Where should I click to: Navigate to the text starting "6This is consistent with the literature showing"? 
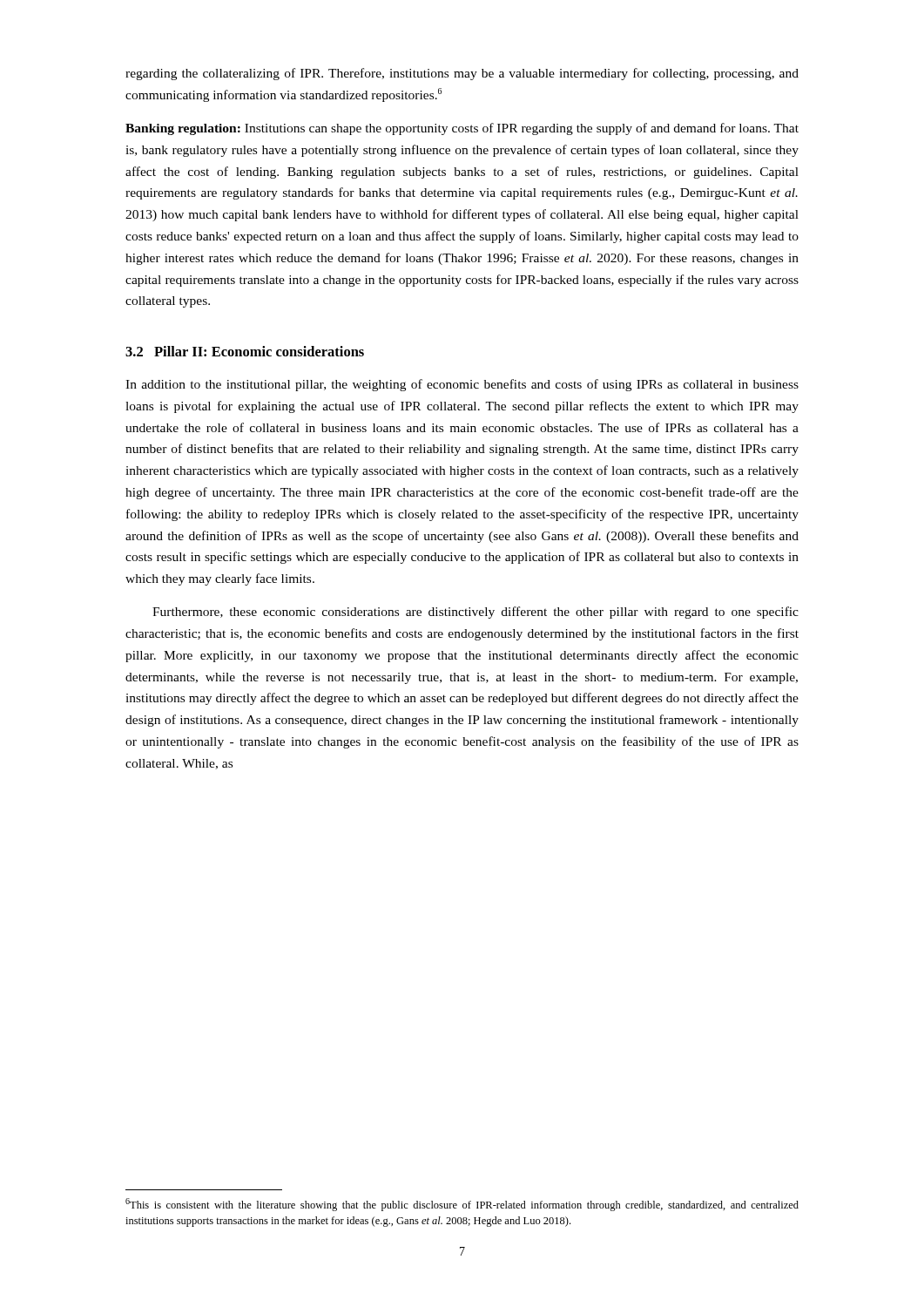coord(462,1211)
